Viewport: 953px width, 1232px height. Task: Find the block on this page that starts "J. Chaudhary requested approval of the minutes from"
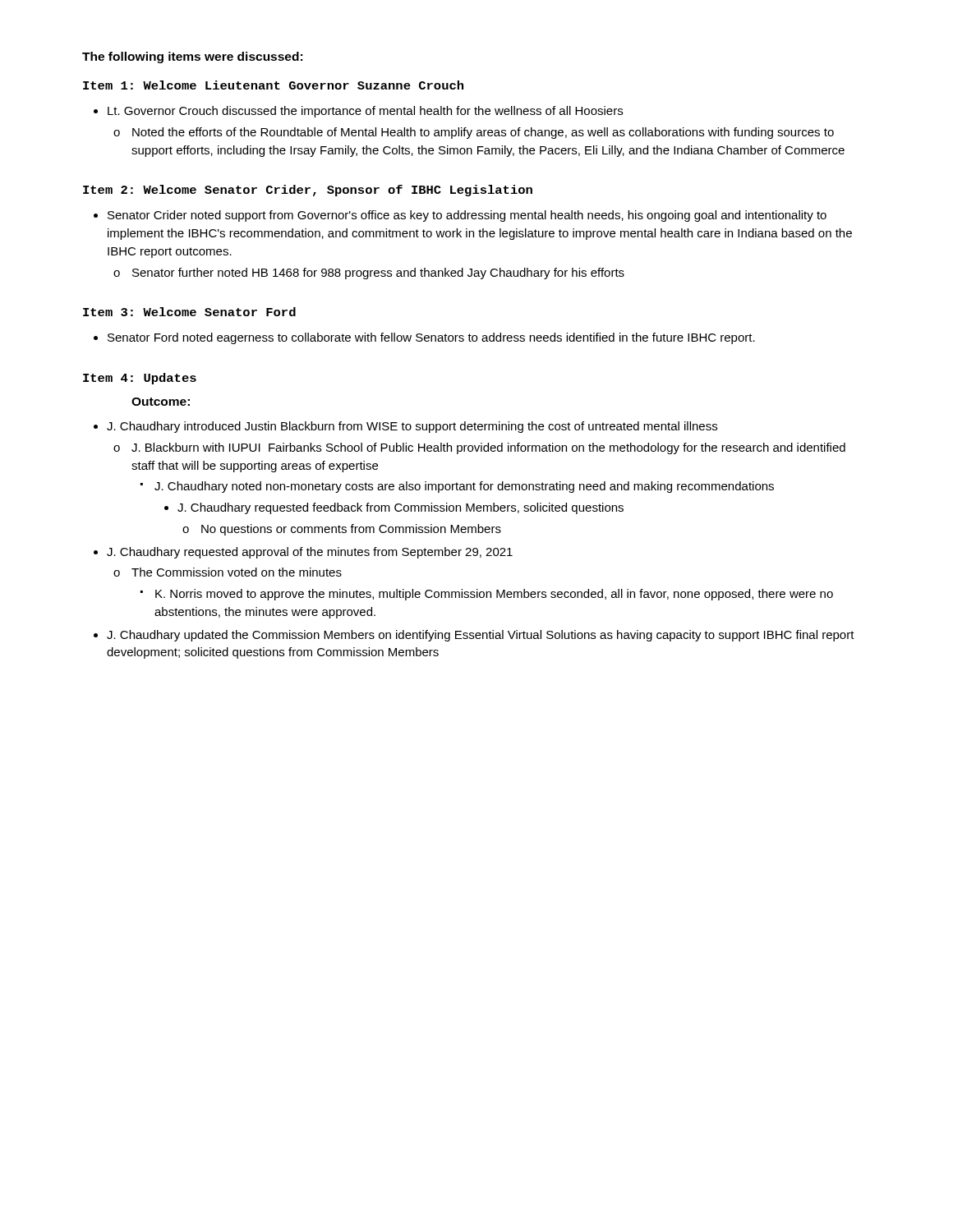(x=489, y=582)
